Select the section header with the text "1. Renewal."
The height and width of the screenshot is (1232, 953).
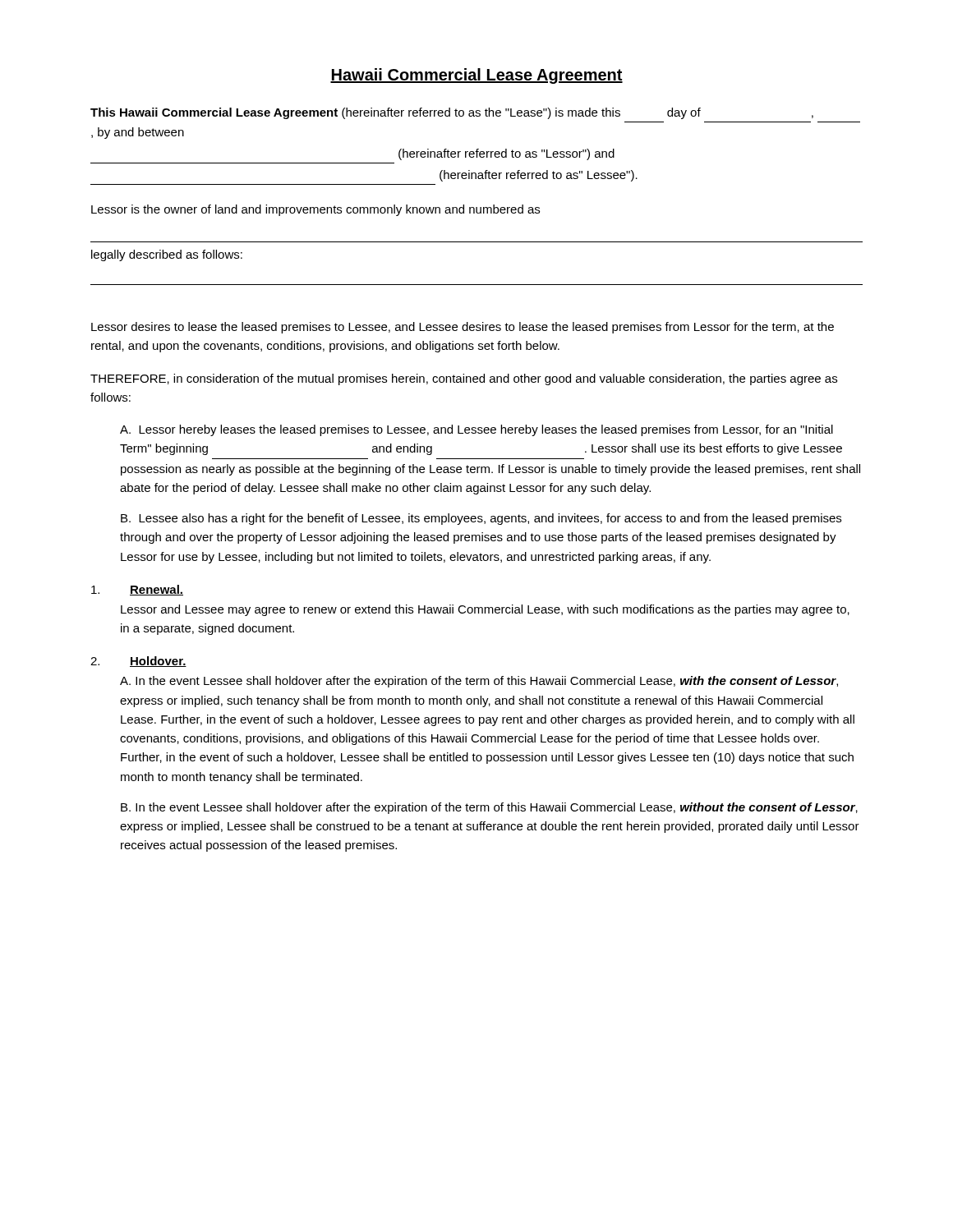137,589
